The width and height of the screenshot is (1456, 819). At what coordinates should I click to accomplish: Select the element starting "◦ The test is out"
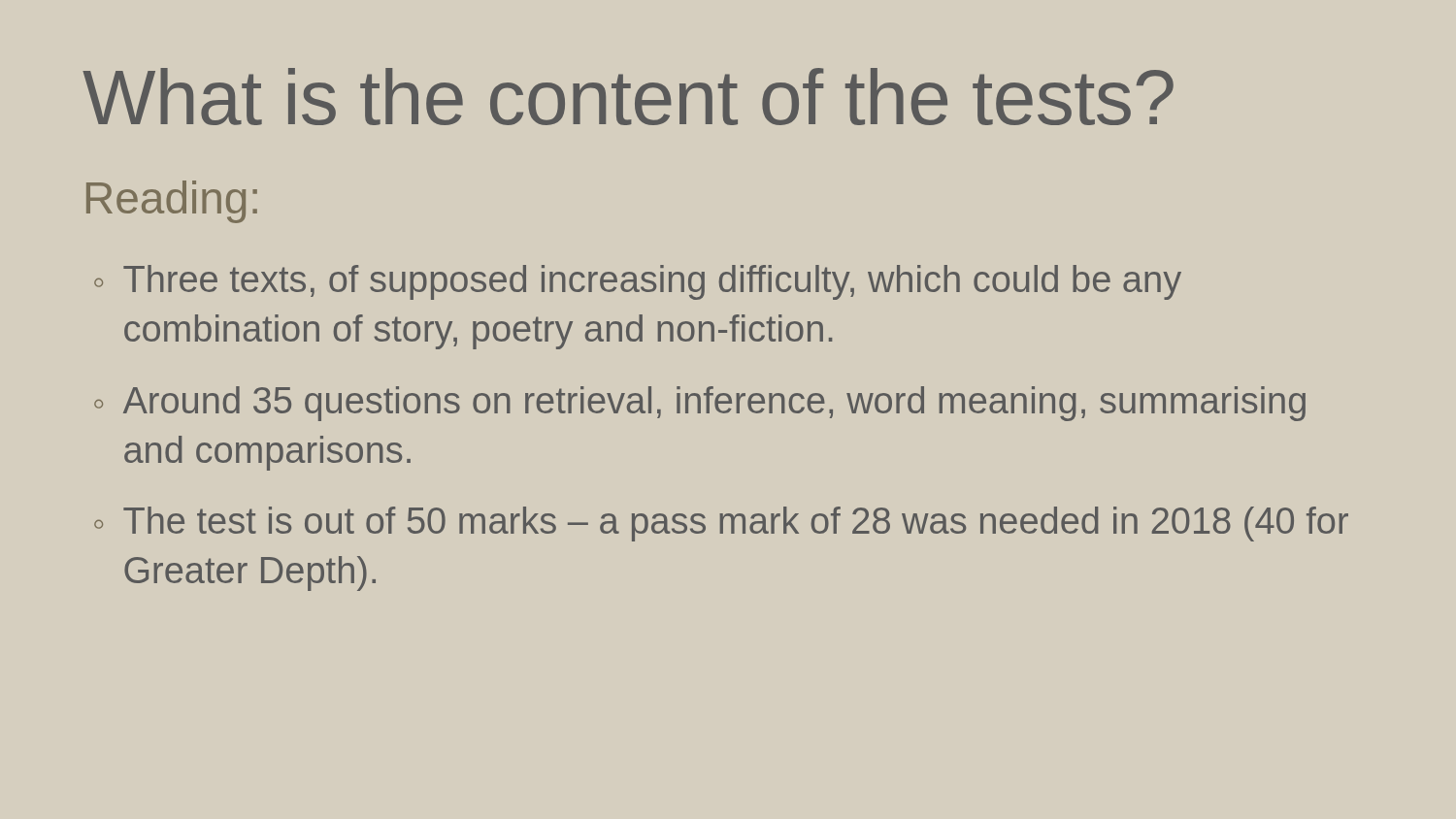(x=733, y=547)
